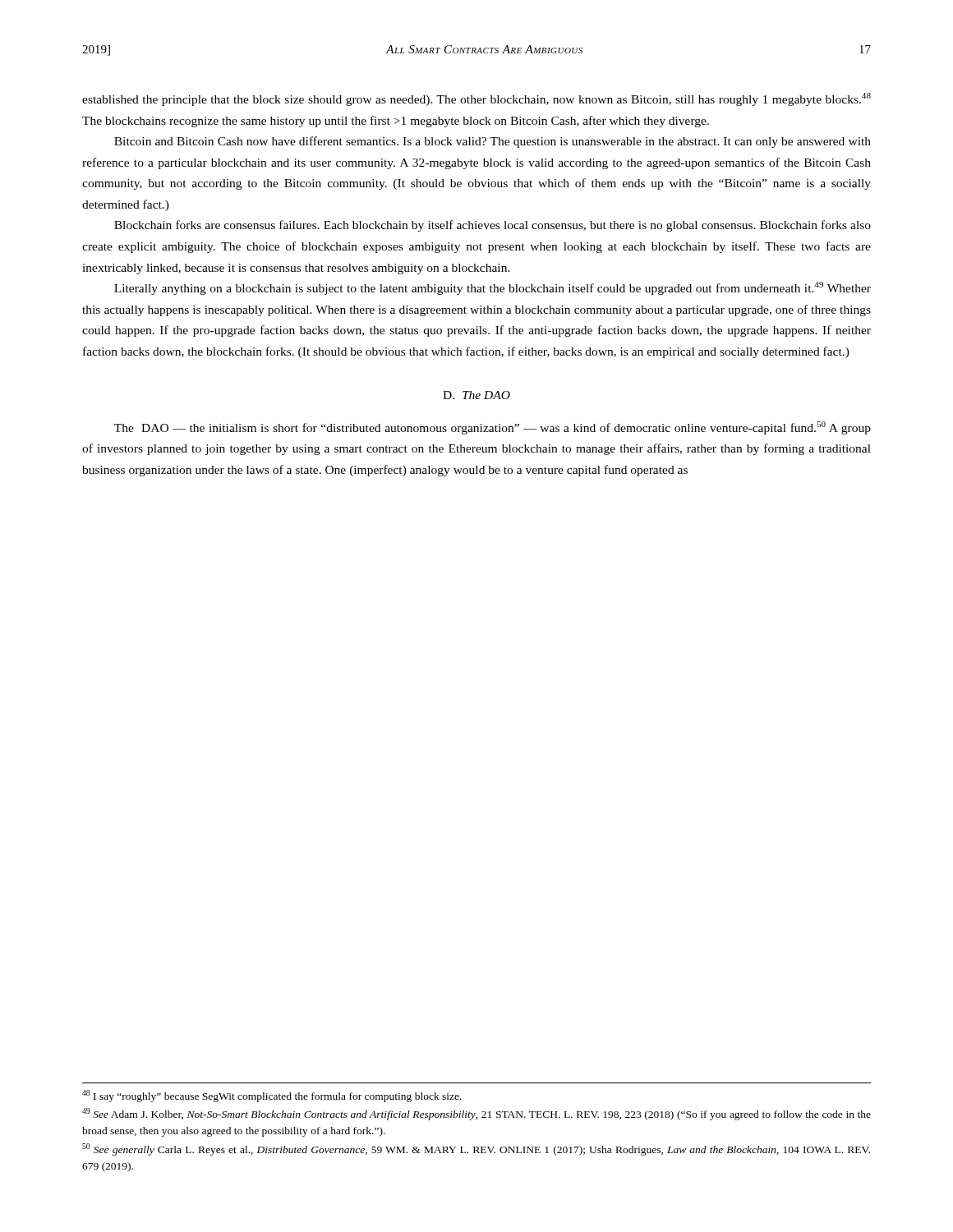
Task: Where is the passage that starts "established the principle that the block"?
Action: (476, 110)
